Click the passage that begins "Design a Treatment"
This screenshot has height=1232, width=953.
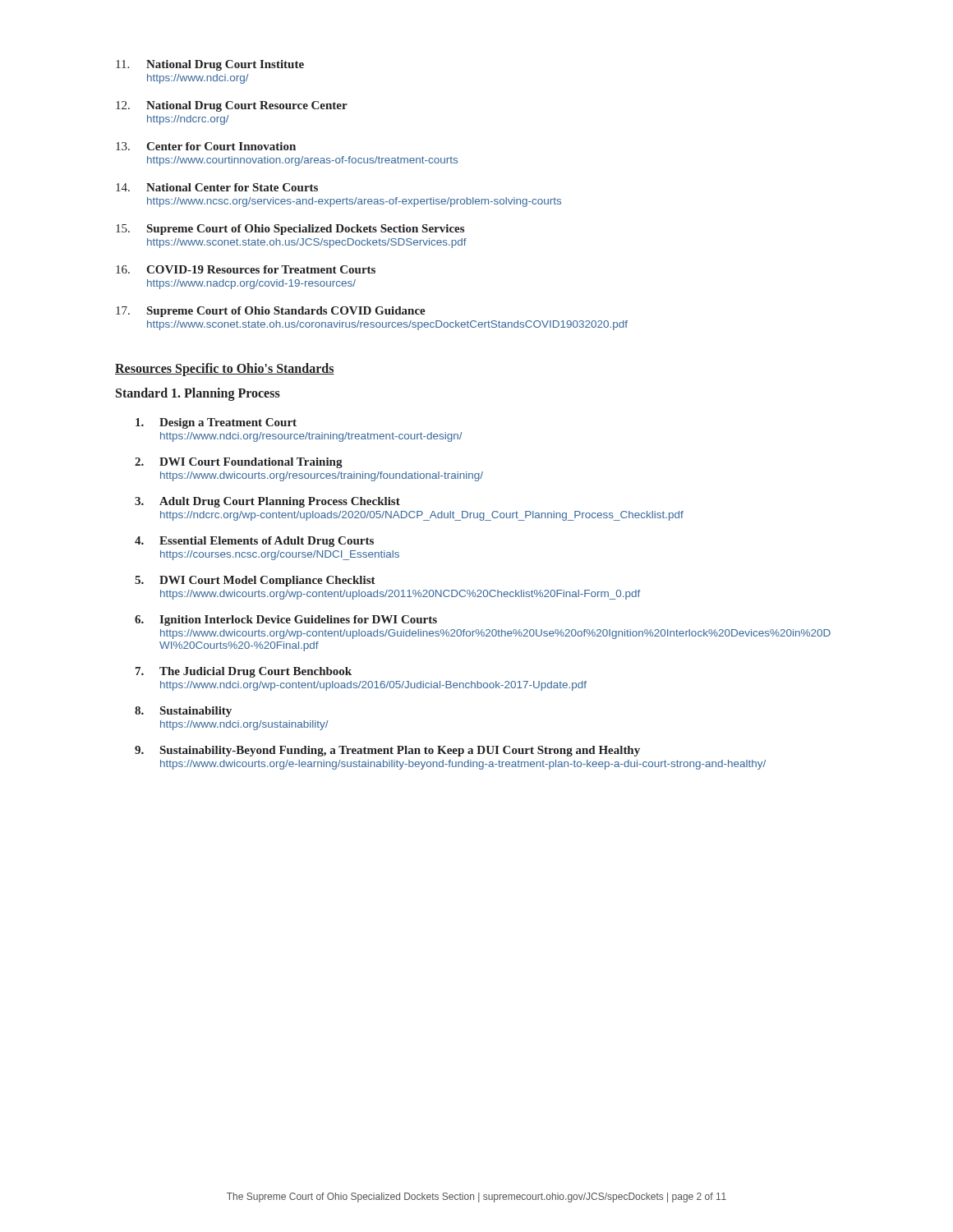[216, 423]
